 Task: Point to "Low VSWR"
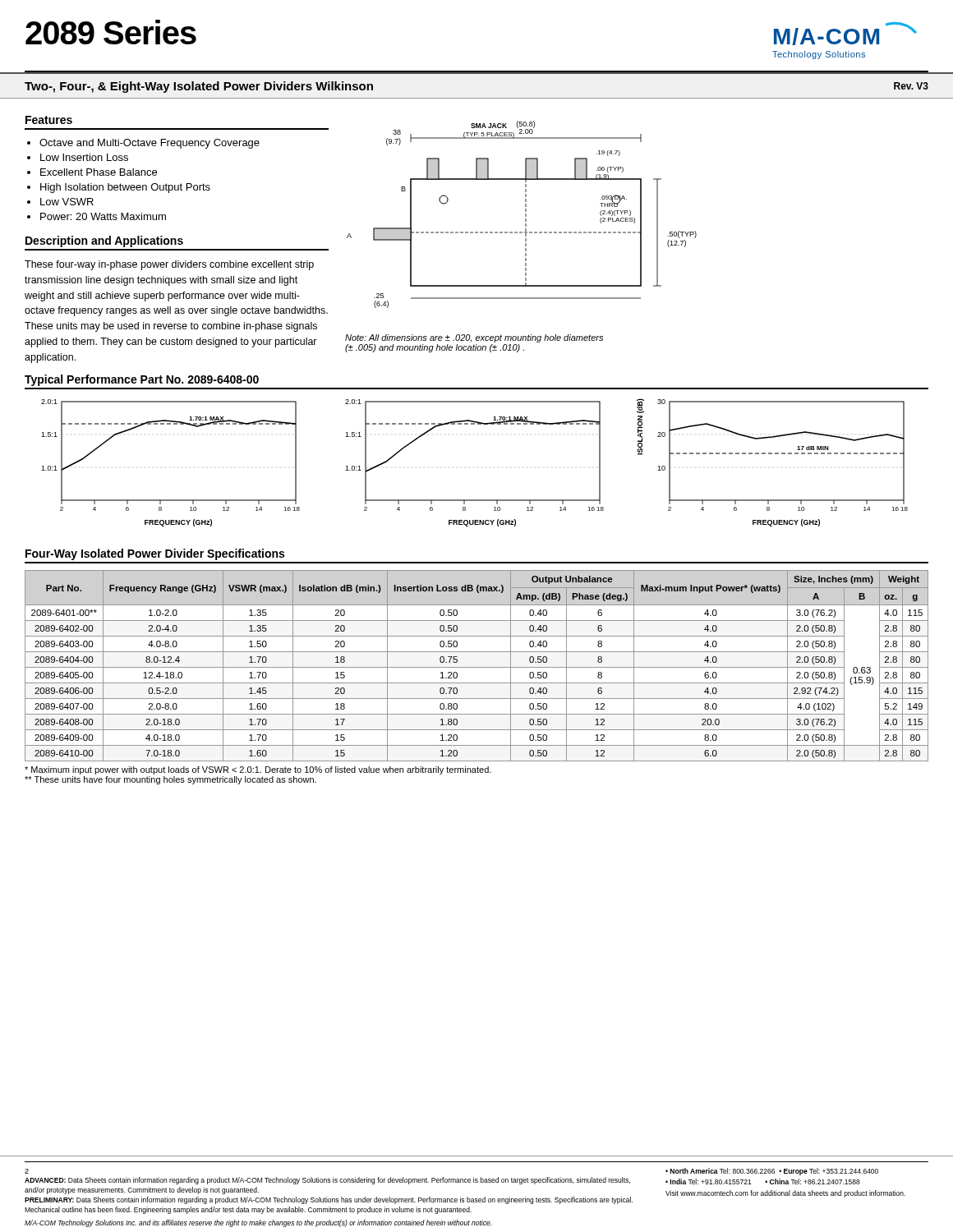click(x=67, y=202)
